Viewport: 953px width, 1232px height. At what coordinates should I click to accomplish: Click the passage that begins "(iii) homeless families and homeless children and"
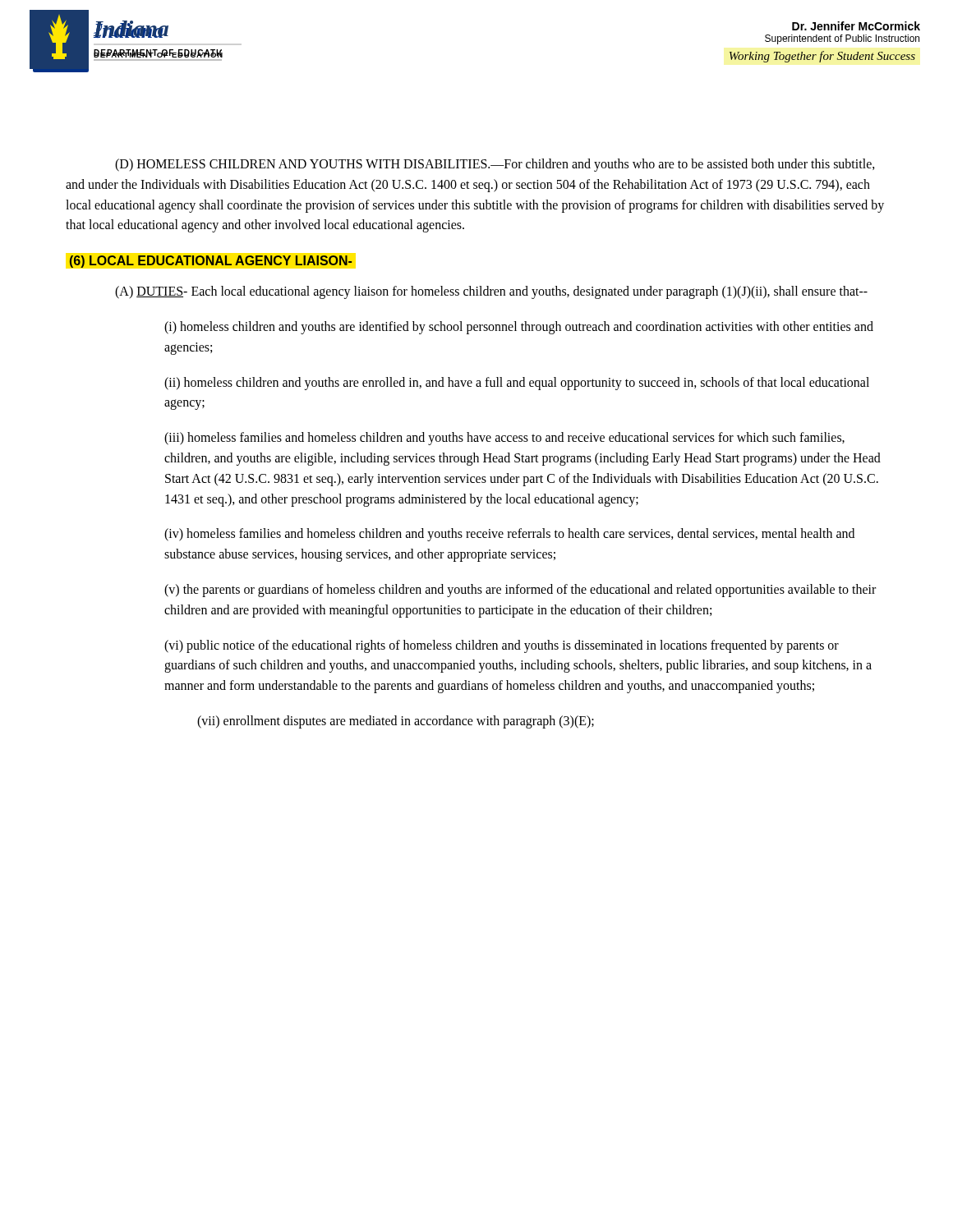click(x=522, y=468)
